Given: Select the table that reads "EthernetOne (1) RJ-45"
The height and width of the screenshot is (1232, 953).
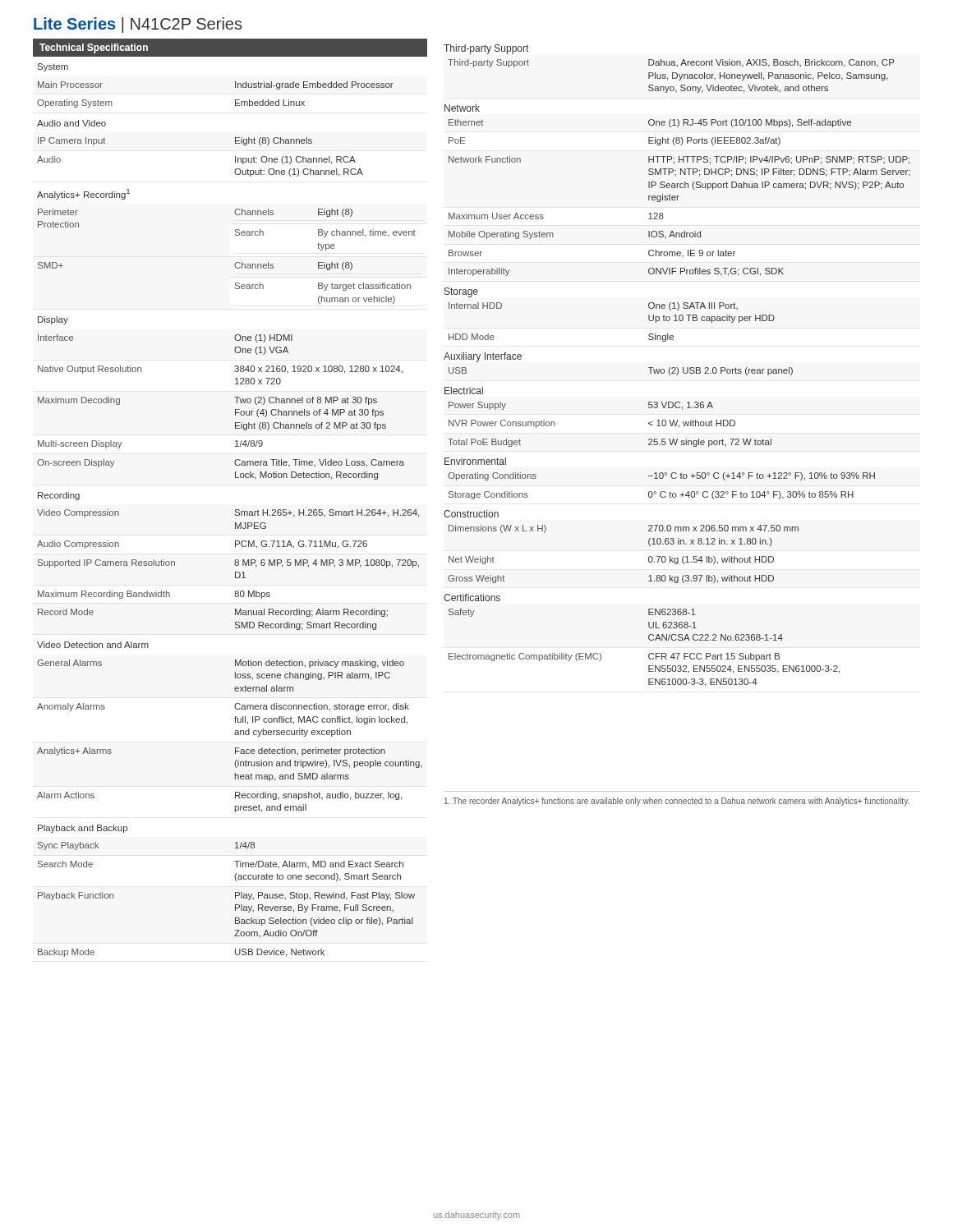Looking at the screenshot, I should tap(682, 198).
